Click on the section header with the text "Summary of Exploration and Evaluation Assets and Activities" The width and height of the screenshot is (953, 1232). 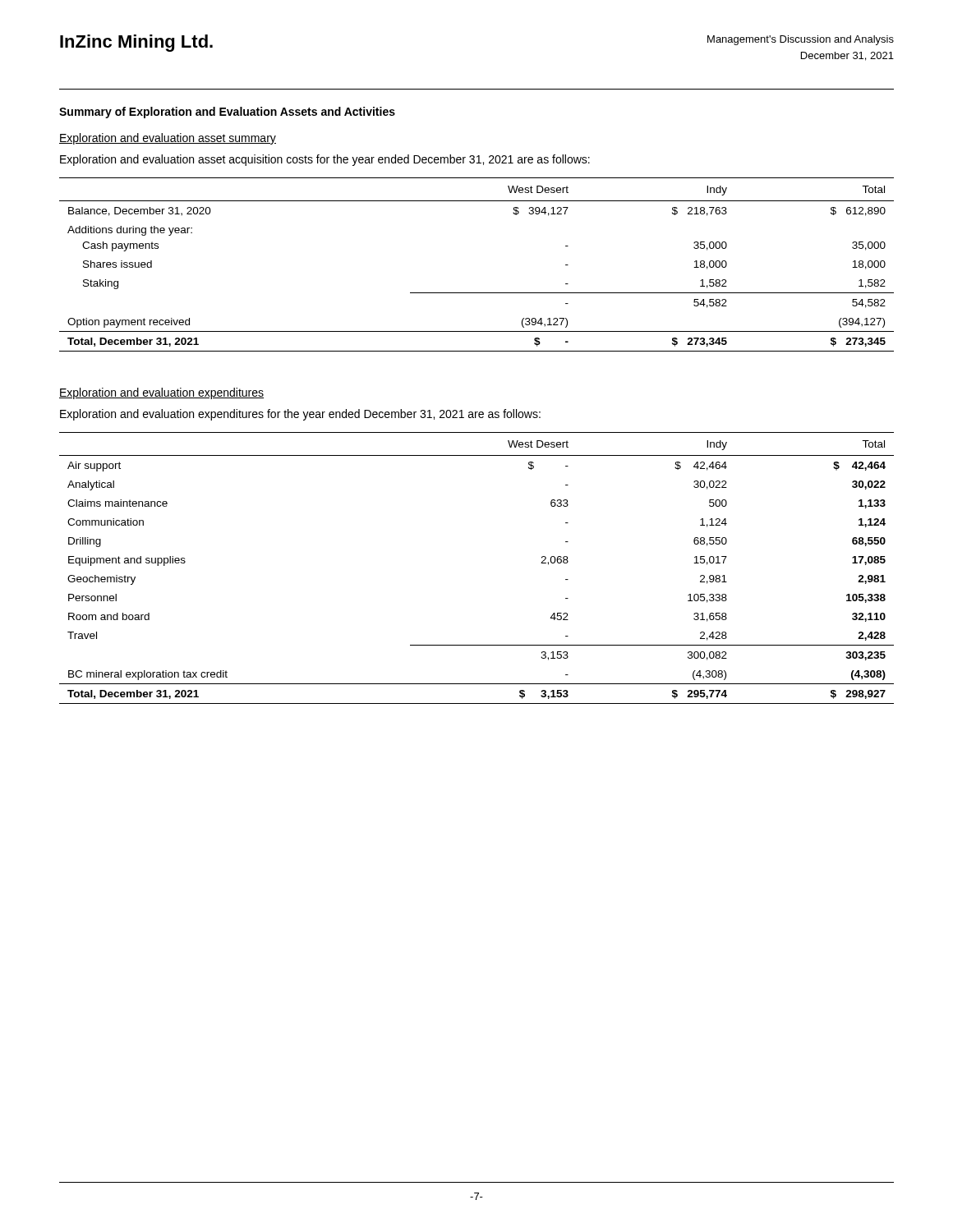tap(227, 112)
